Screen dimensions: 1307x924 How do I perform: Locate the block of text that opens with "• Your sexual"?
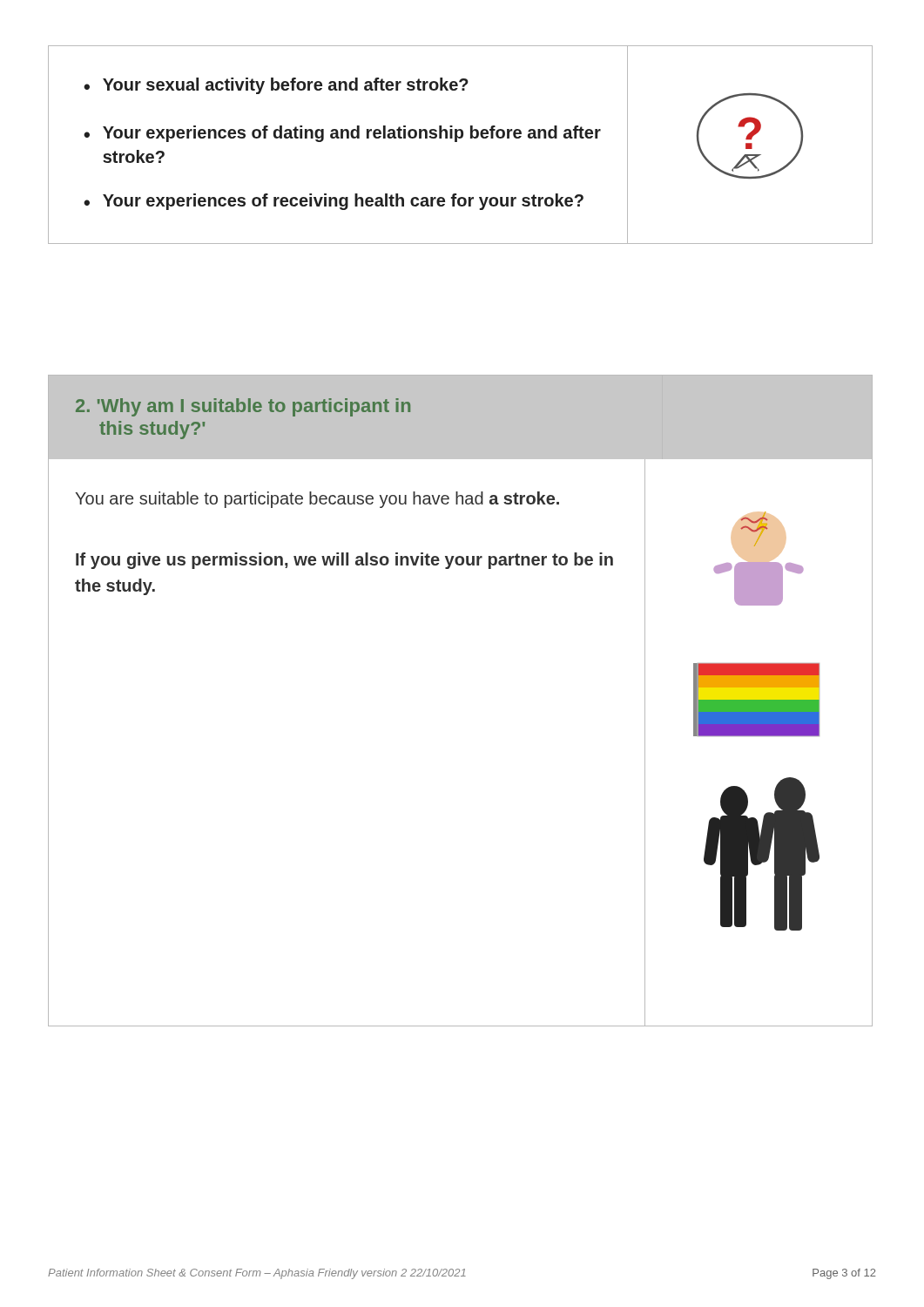click(x=276, y=87)
